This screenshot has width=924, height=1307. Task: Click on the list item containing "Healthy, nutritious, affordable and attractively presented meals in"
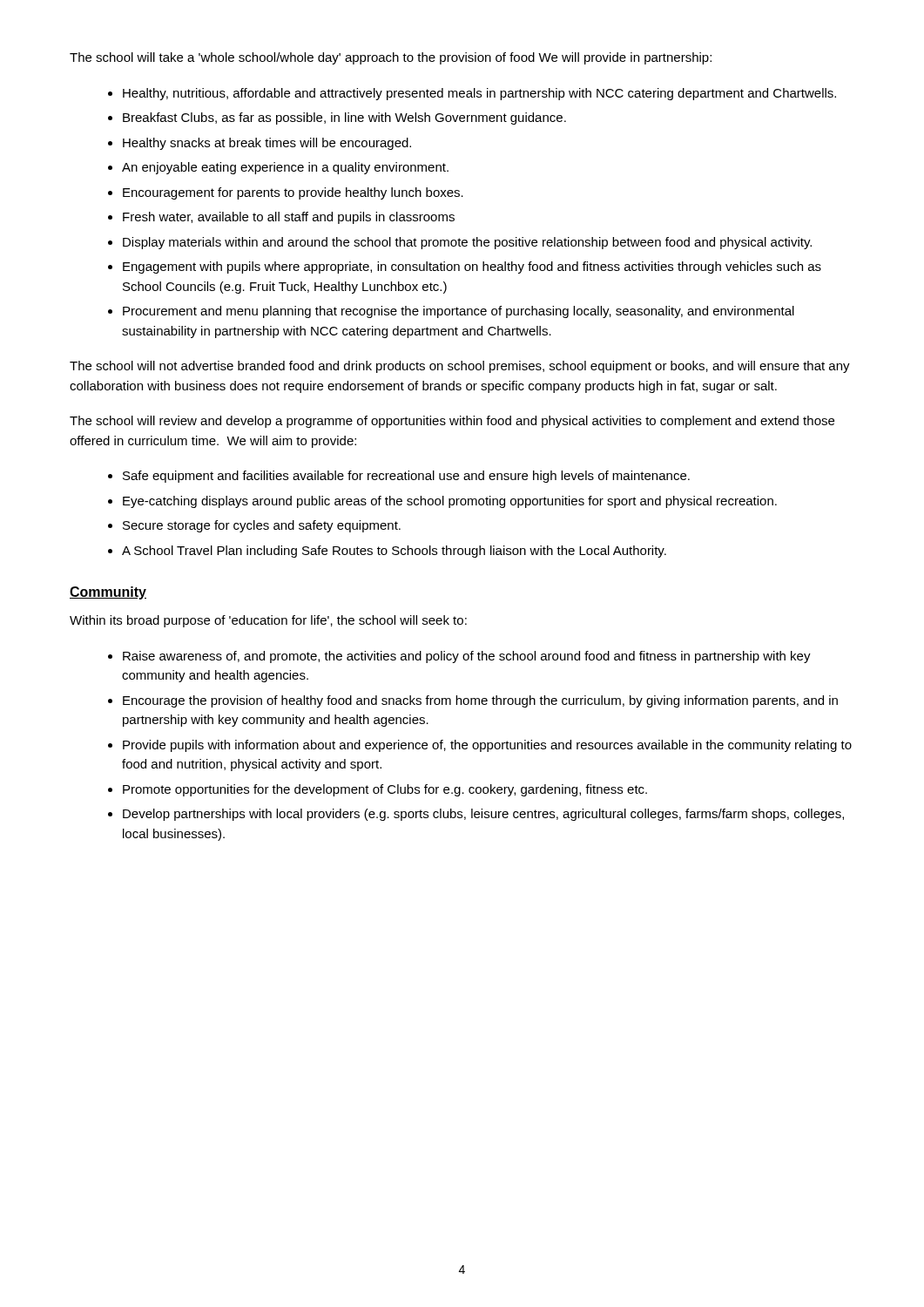(480, 92)
